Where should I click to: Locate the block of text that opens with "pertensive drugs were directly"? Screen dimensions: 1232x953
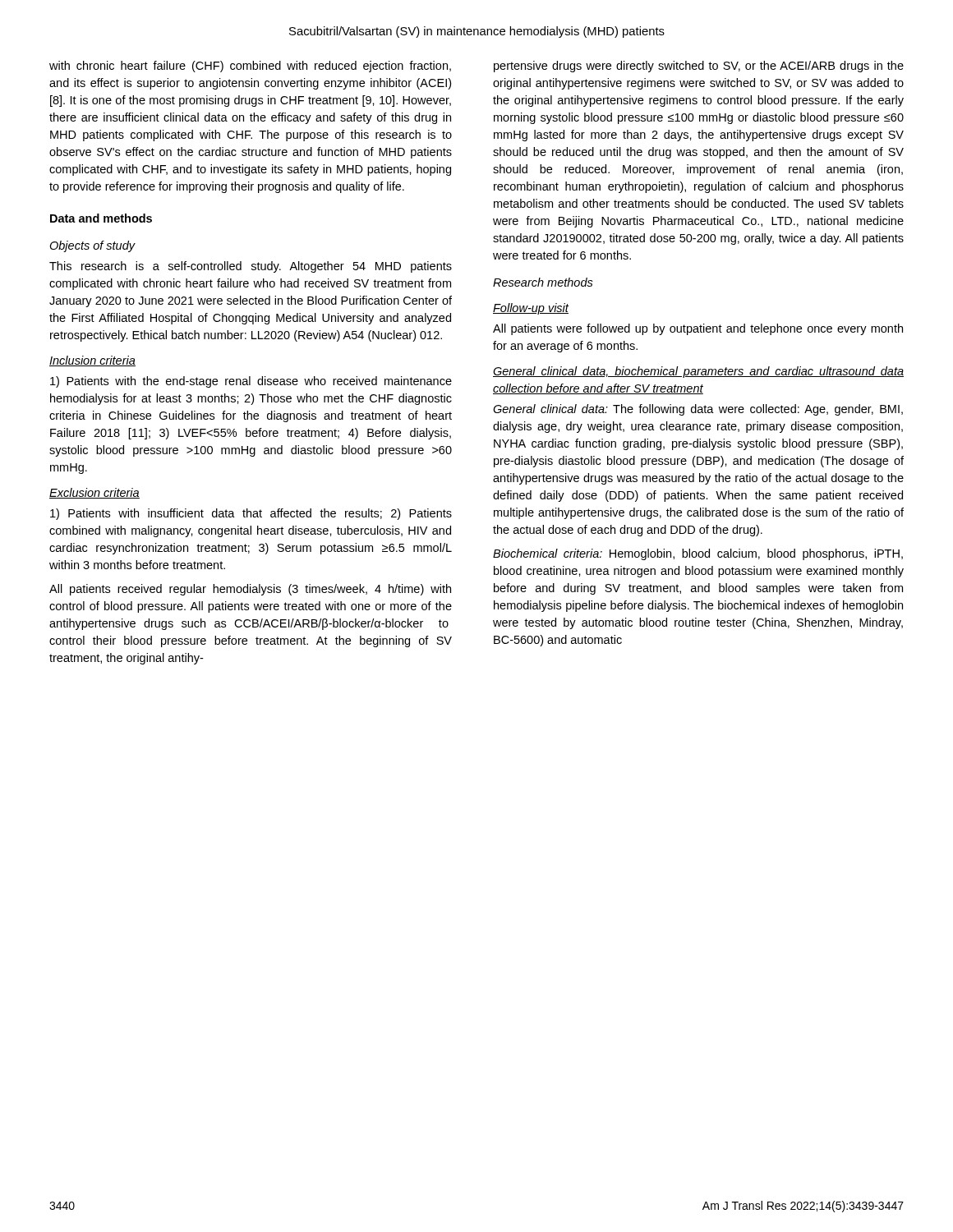pyautogui.click(x=698, y=161)
